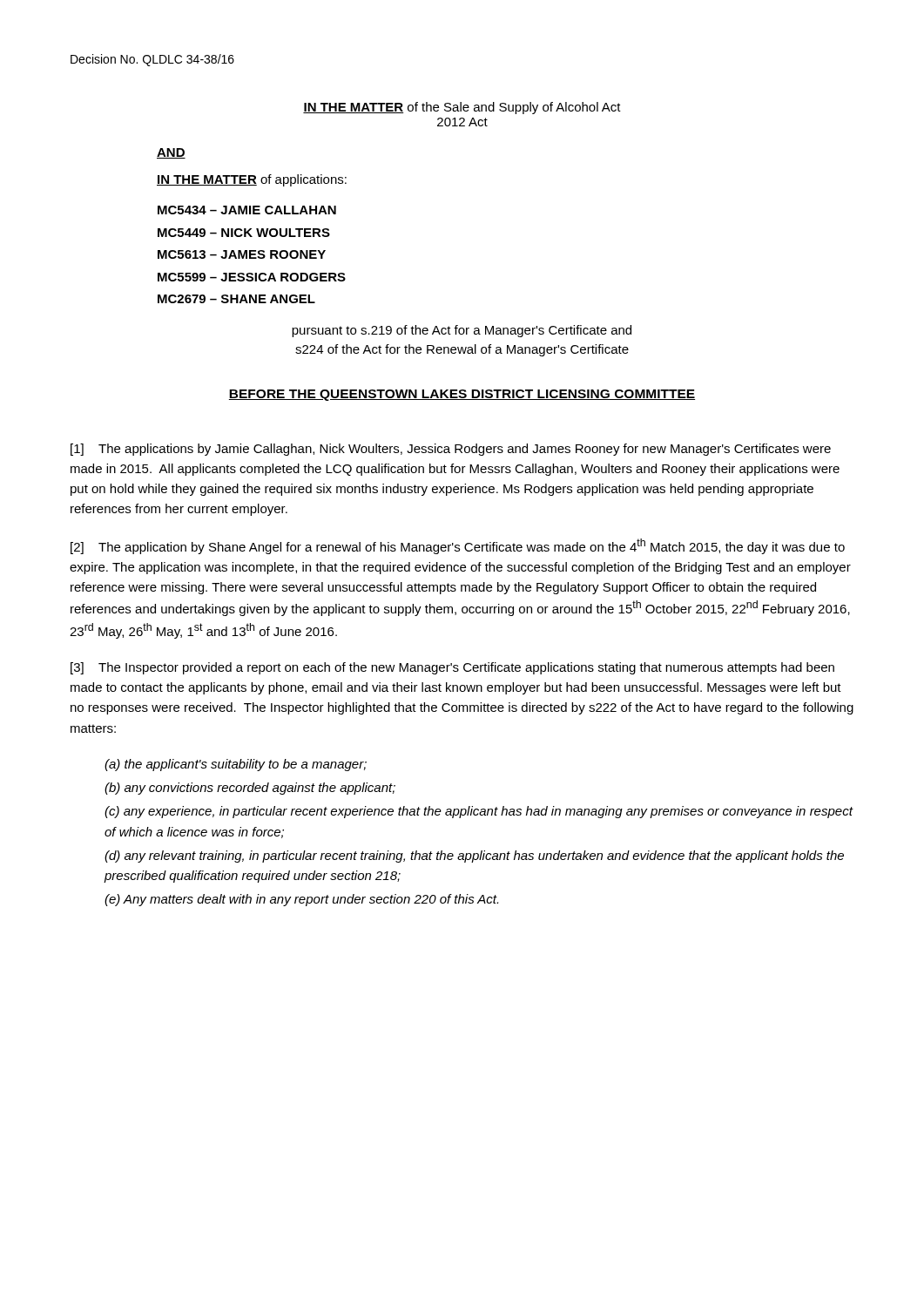Select the region starting "(e) Any matters dealt with in"
Image resolution: width=924 pixels, height=1307 pixels.
coord(302,899)
